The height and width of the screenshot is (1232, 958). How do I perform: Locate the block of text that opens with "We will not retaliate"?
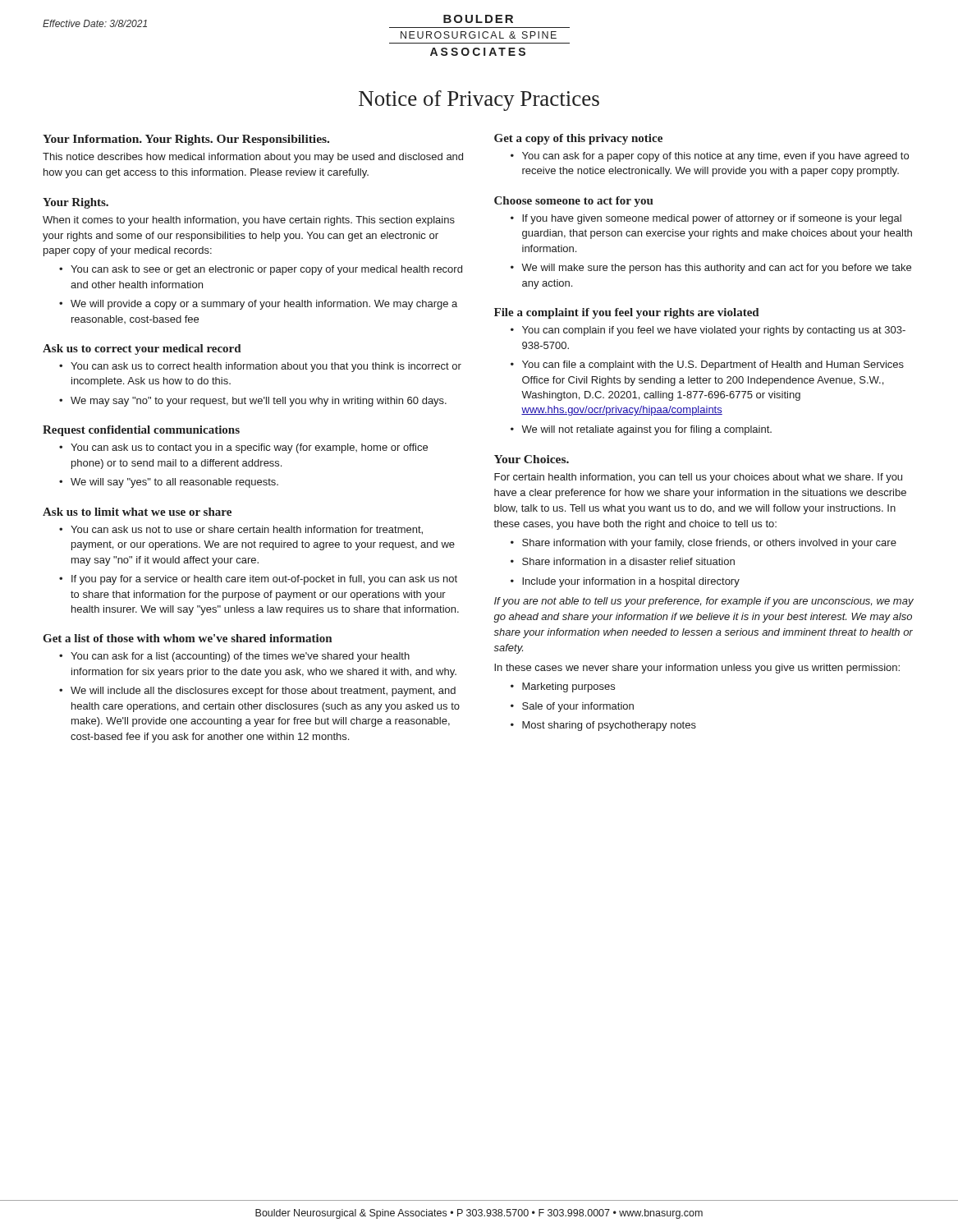647,429
